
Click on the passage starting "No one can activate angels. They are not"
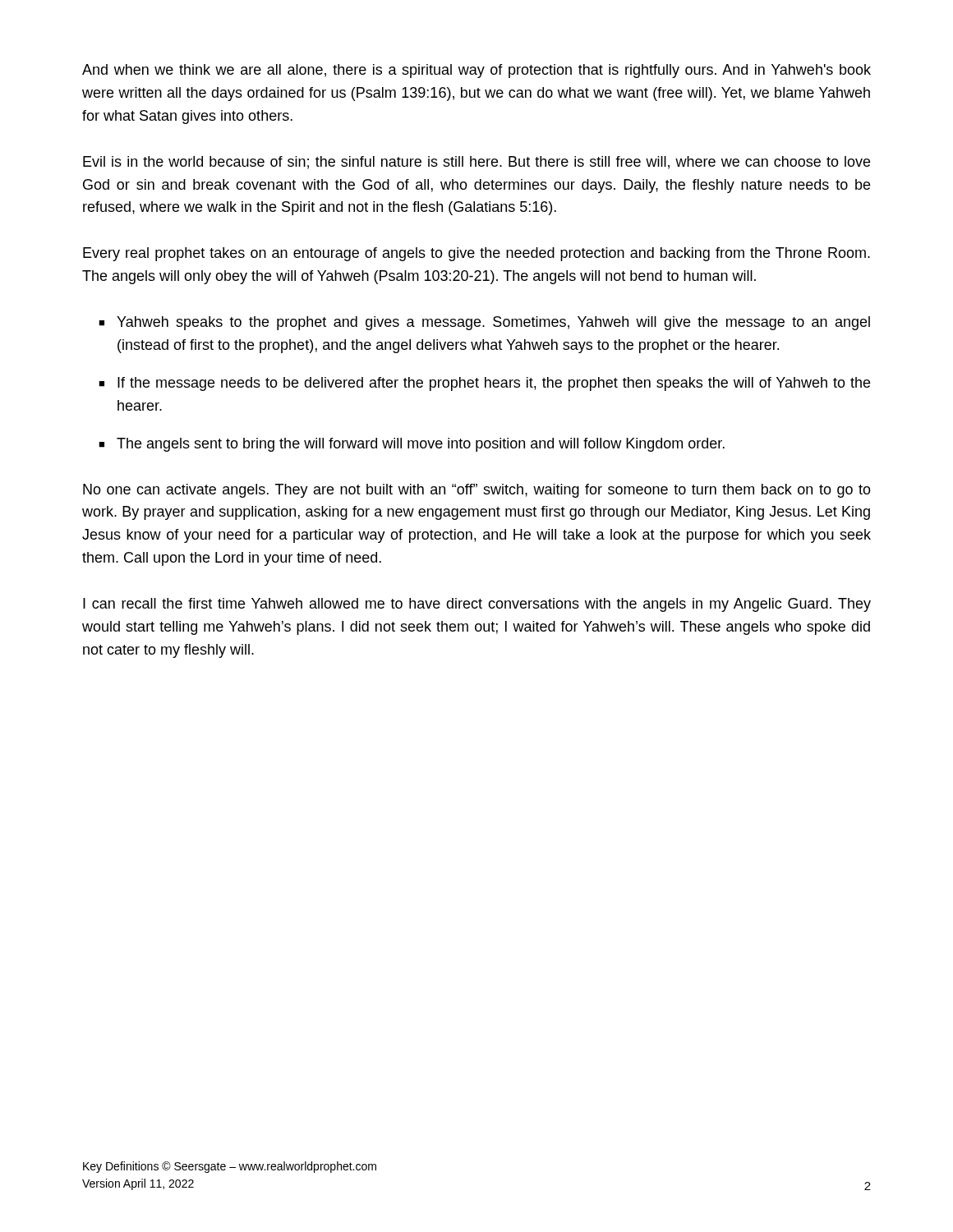pyautogui.click(x=476, y=524)
